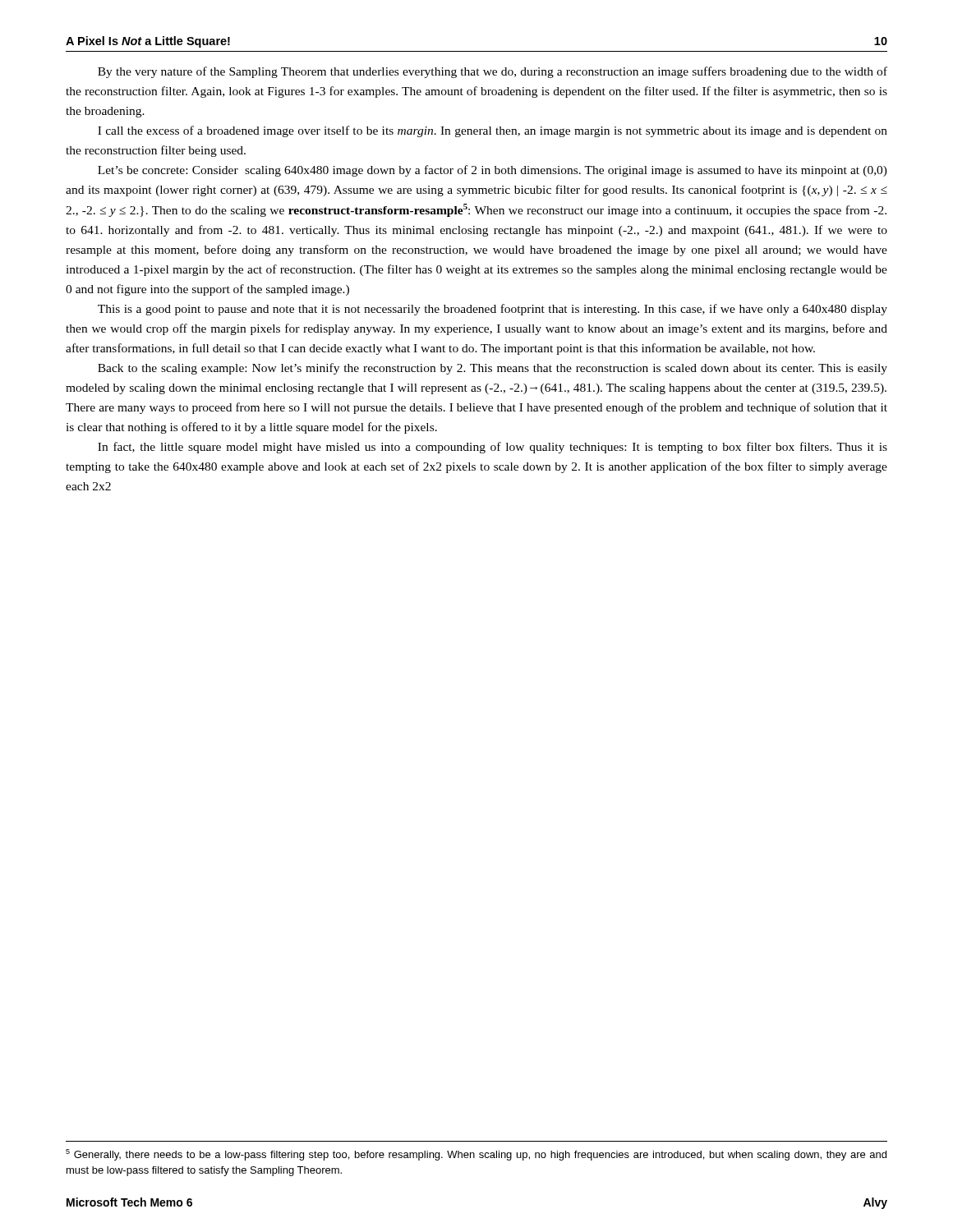
Task: Find the block starting "5 Generally, there"
Action: 476,1163
